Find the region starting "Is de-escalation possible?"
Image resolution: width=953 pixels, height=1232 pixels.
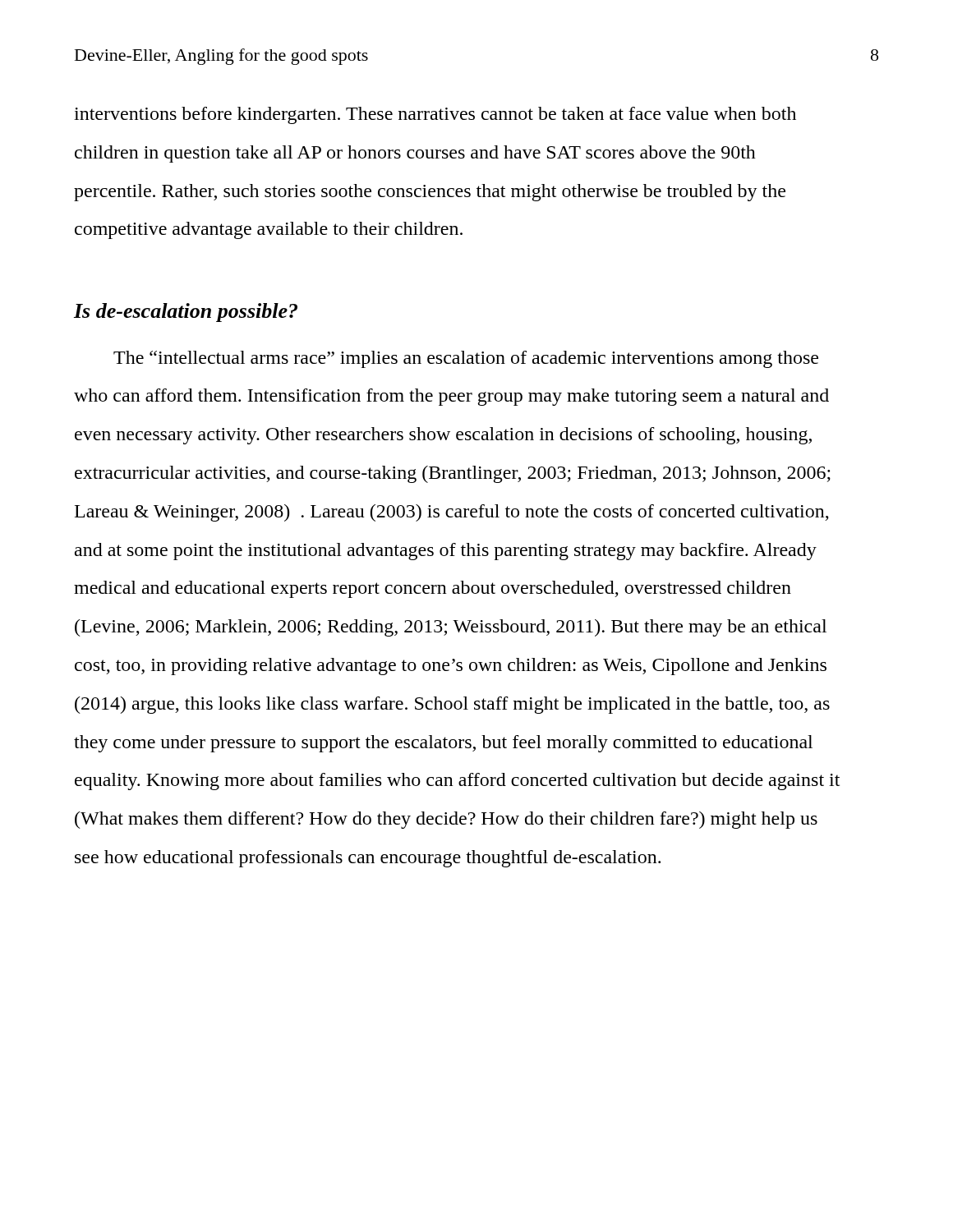(x=186, y=313)
